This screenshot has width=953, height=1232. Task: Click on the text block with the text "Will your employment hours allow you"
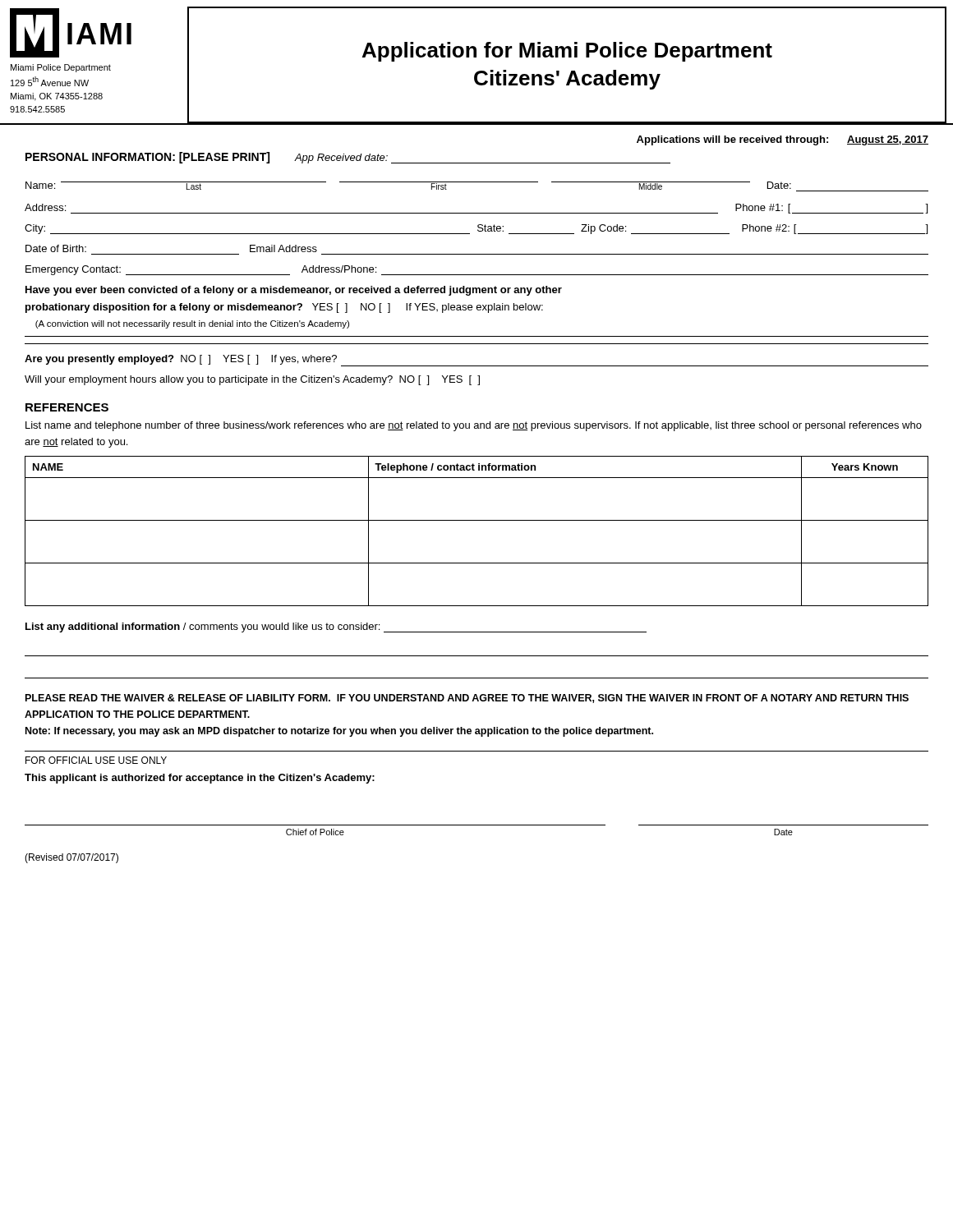pos(253,379)
